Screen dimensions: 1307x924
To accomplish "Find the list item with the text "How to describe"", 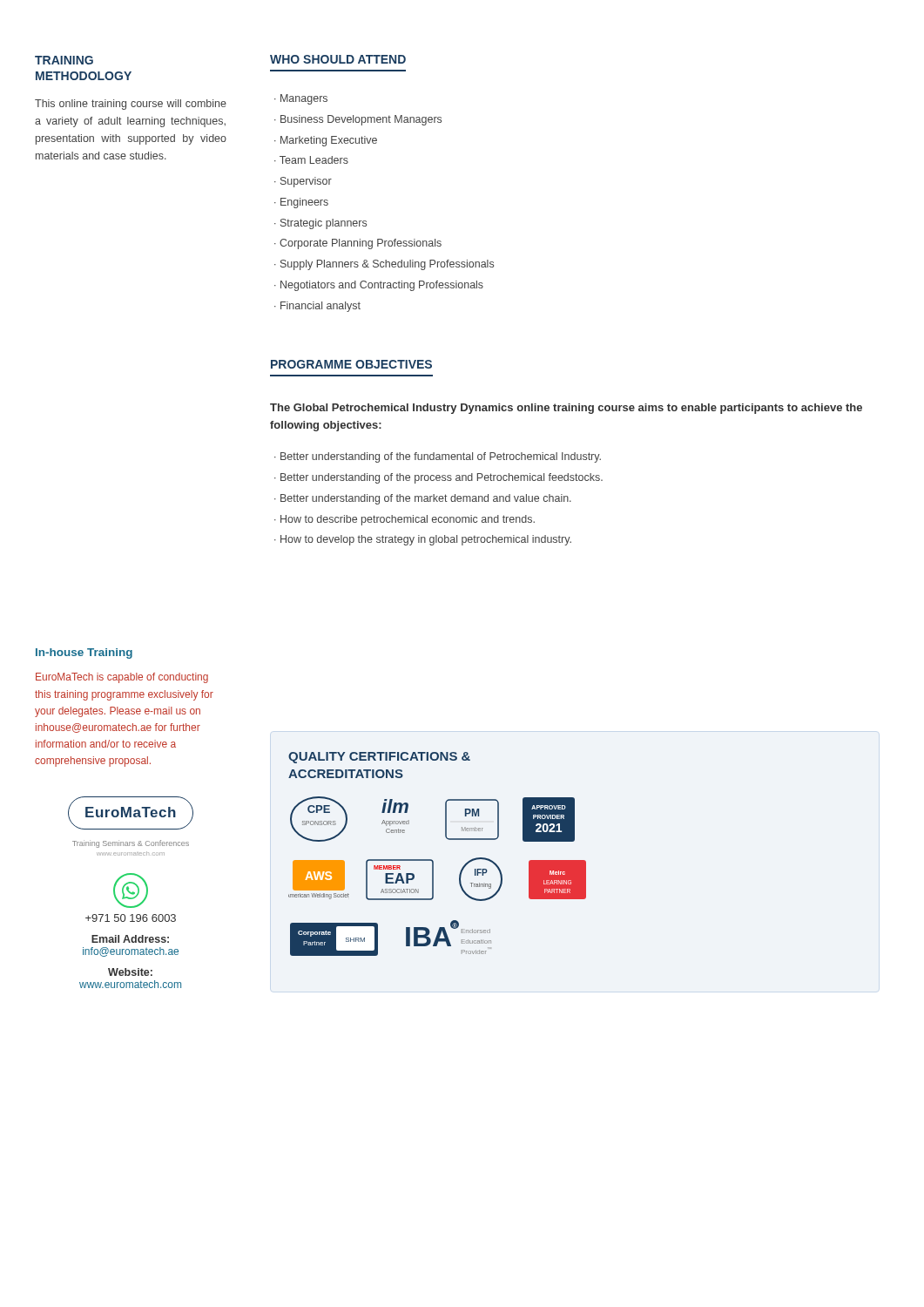I will click(407, 519).
